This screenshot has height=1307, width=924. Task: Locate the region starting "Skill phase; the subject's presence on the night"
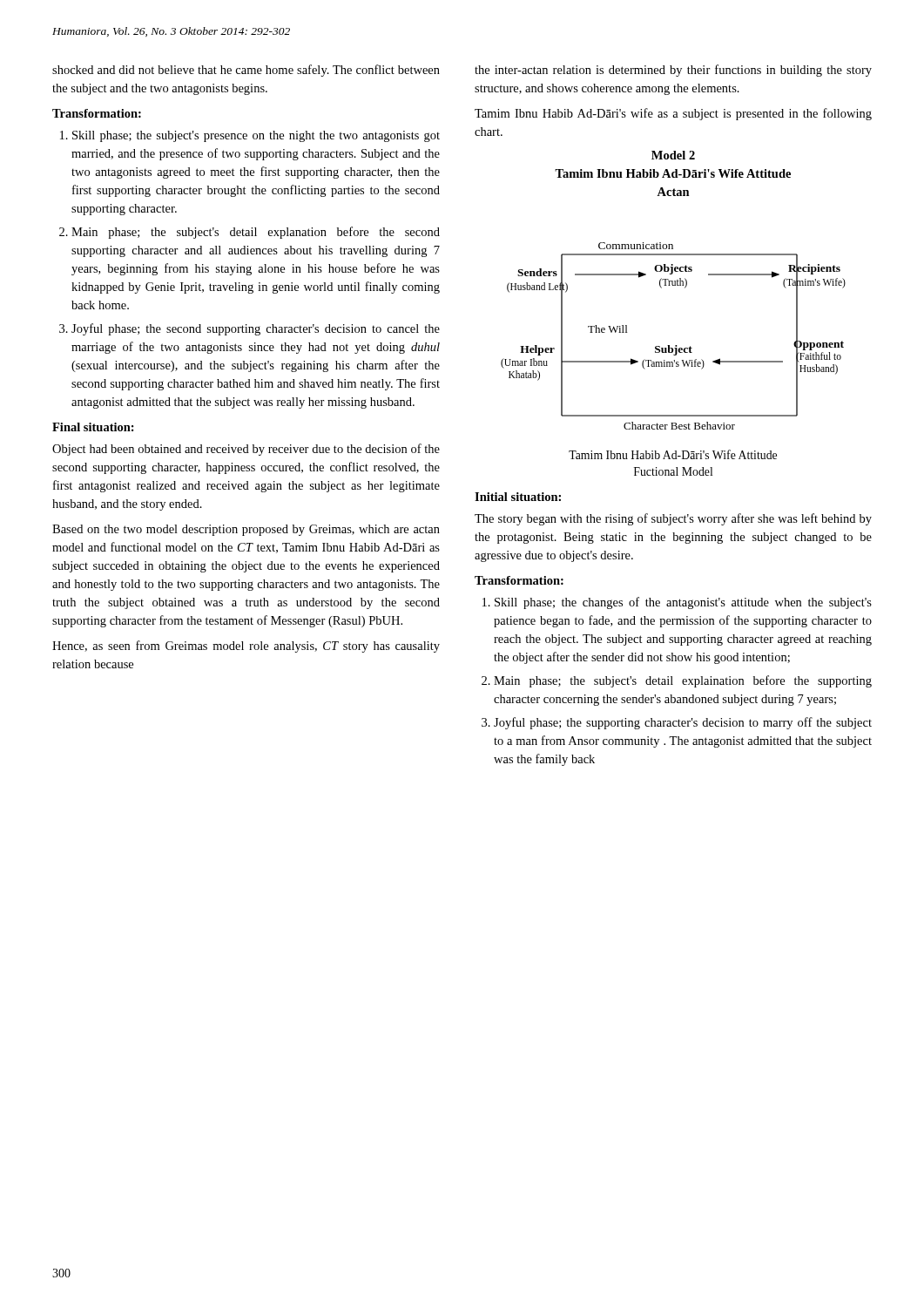256,172
